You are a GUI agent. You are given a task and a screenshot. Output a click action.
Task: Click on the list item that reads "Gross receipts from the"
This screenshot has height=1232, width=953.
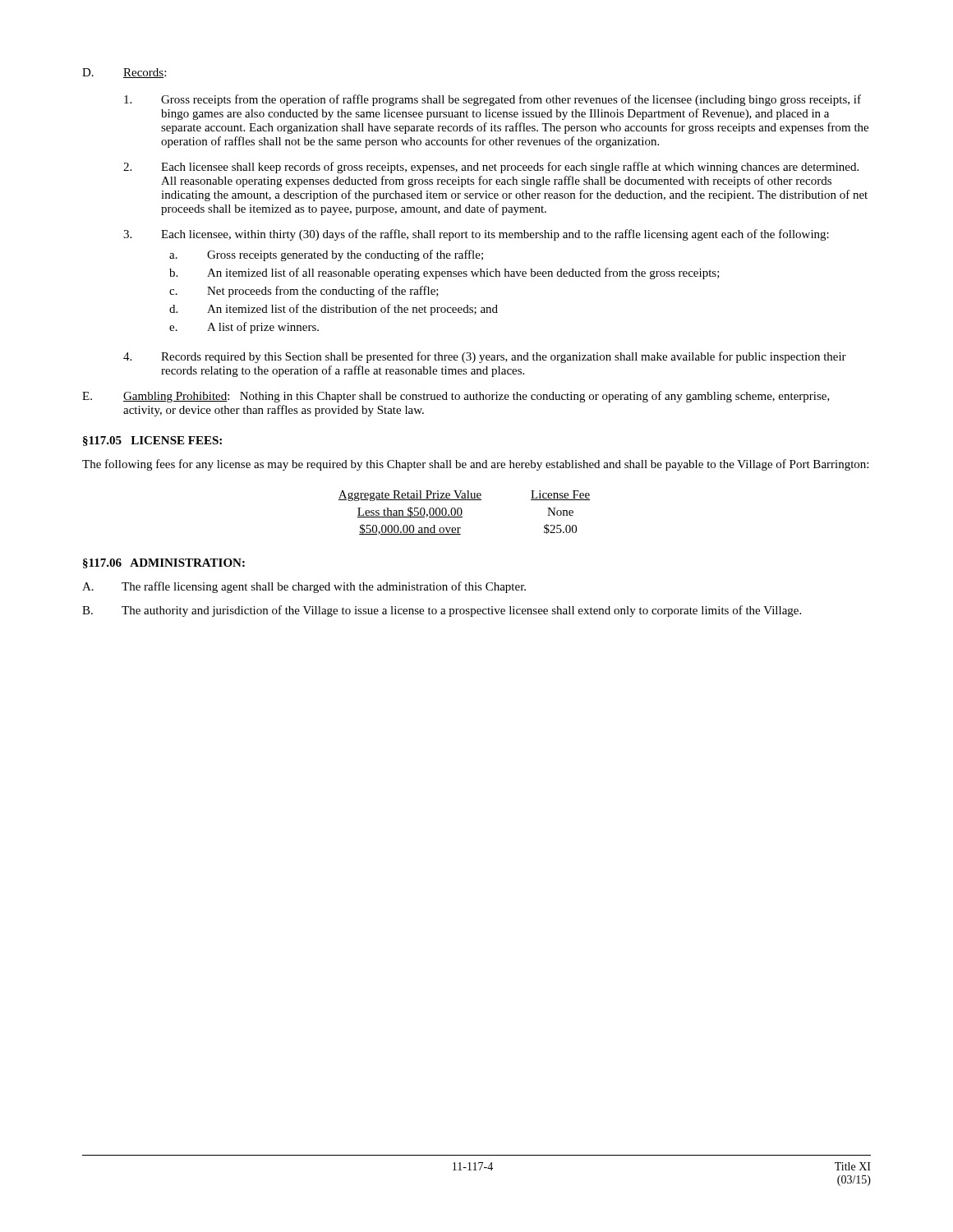click(x=497, y=121)
